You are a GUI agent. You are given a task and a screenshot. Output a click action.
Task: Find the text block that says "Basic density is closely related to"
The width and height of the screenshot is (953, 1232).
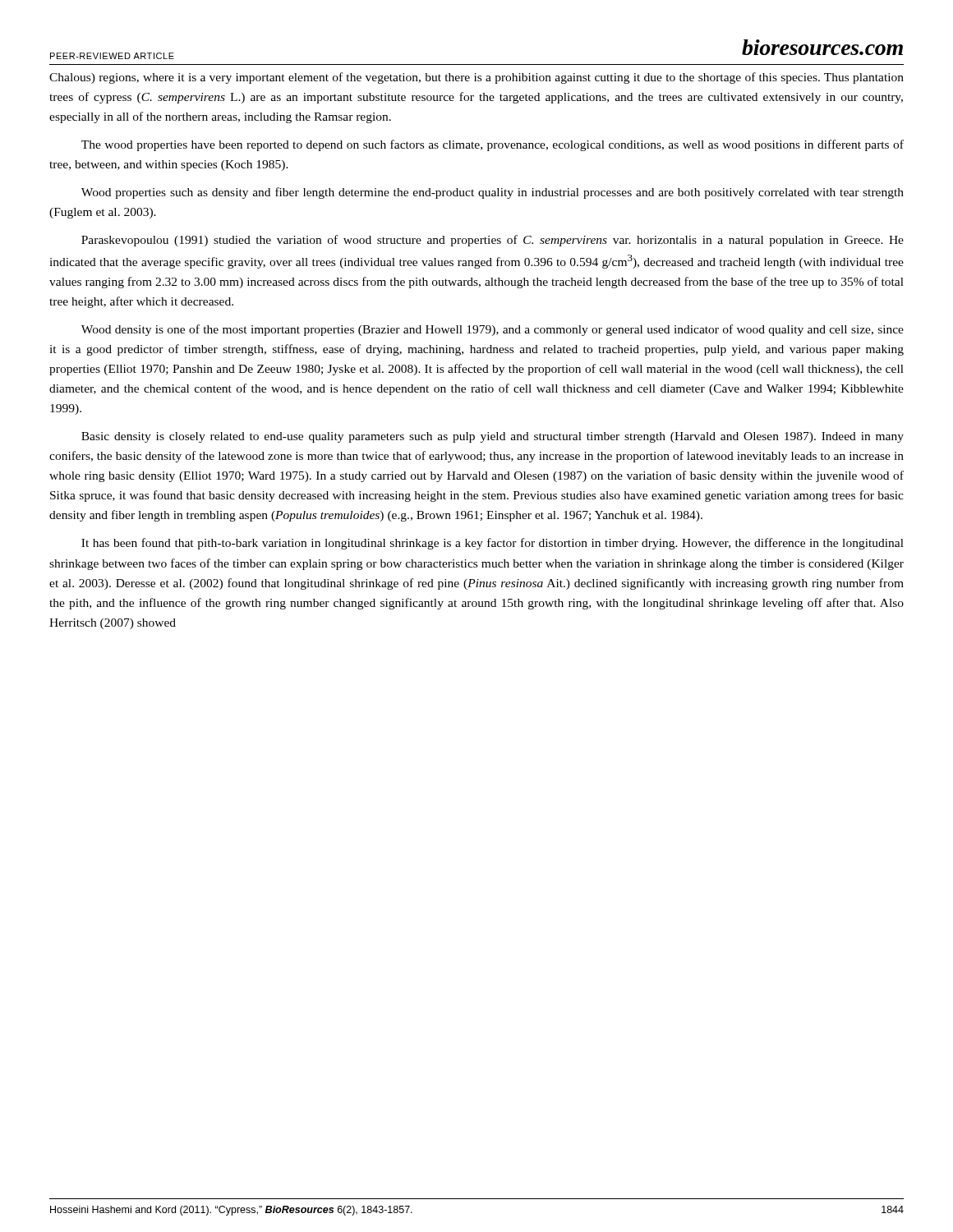coord(476,476)
